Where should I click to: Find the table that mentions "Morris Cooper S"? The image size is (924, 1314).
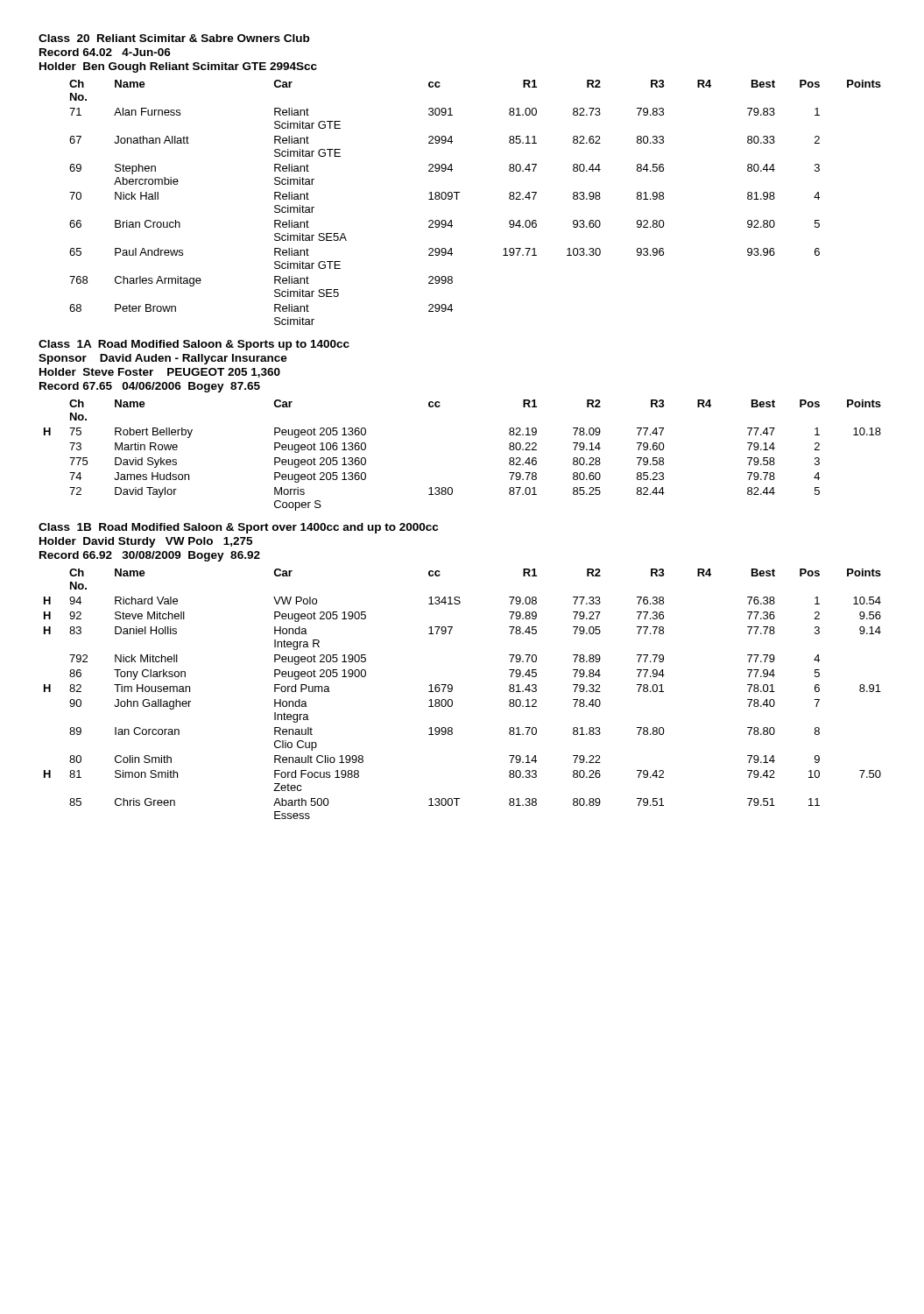462,454
